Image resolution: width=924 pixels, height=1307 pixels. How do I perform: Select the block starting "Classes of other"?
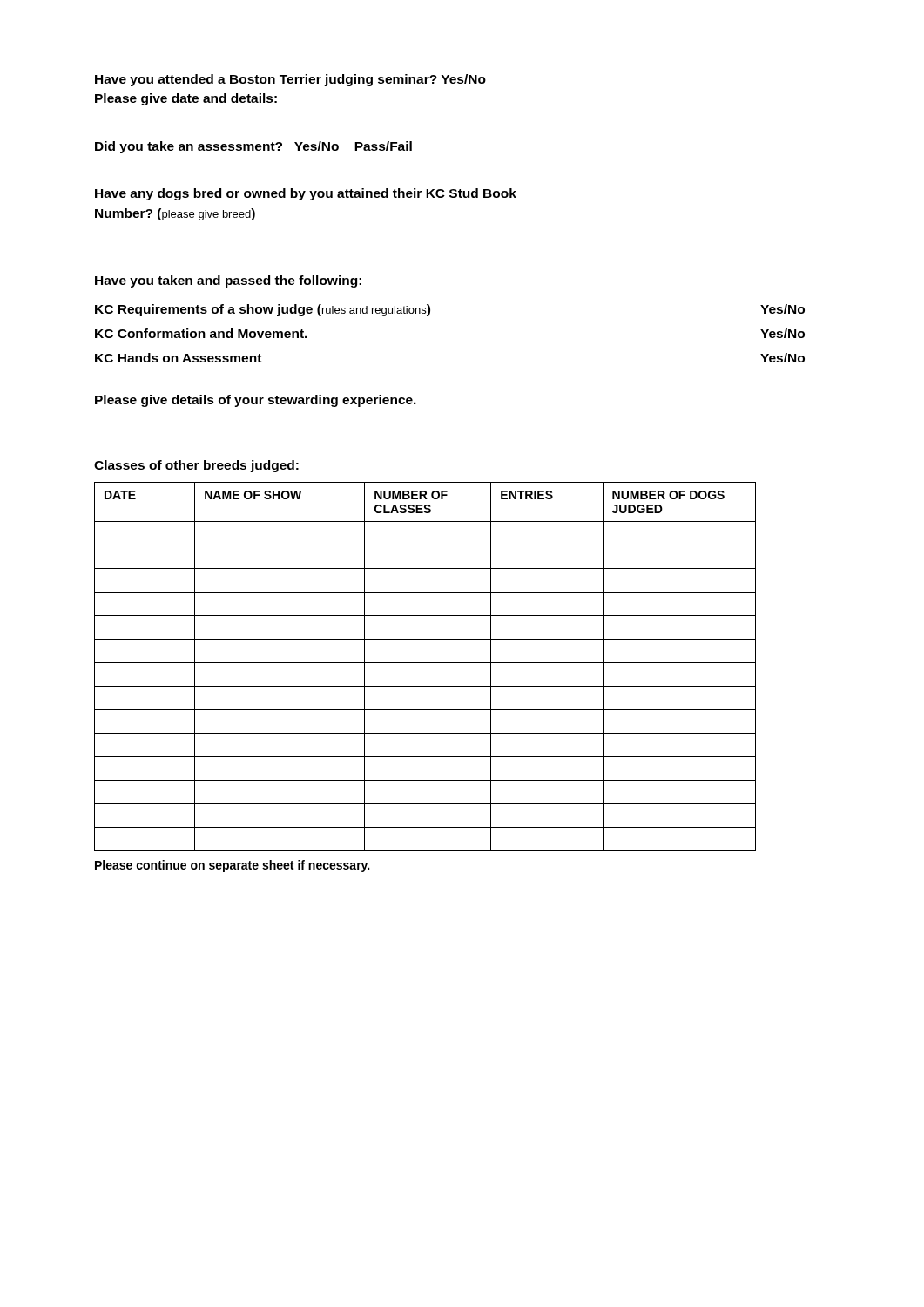click(197, 465)
